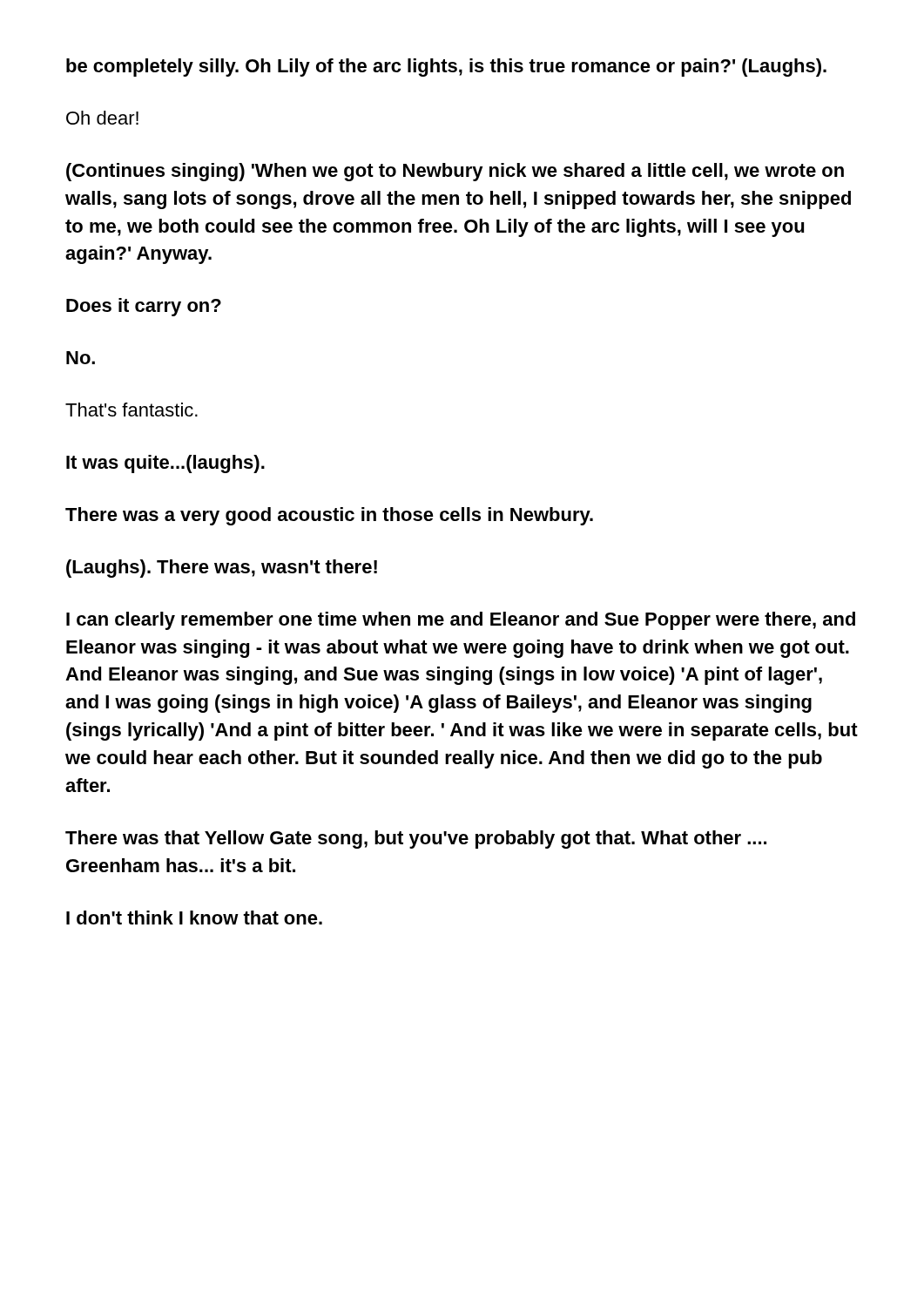Navigate to the element starting "Does it carry on?"
This screenshot has height=1307, width=924.
144,306
